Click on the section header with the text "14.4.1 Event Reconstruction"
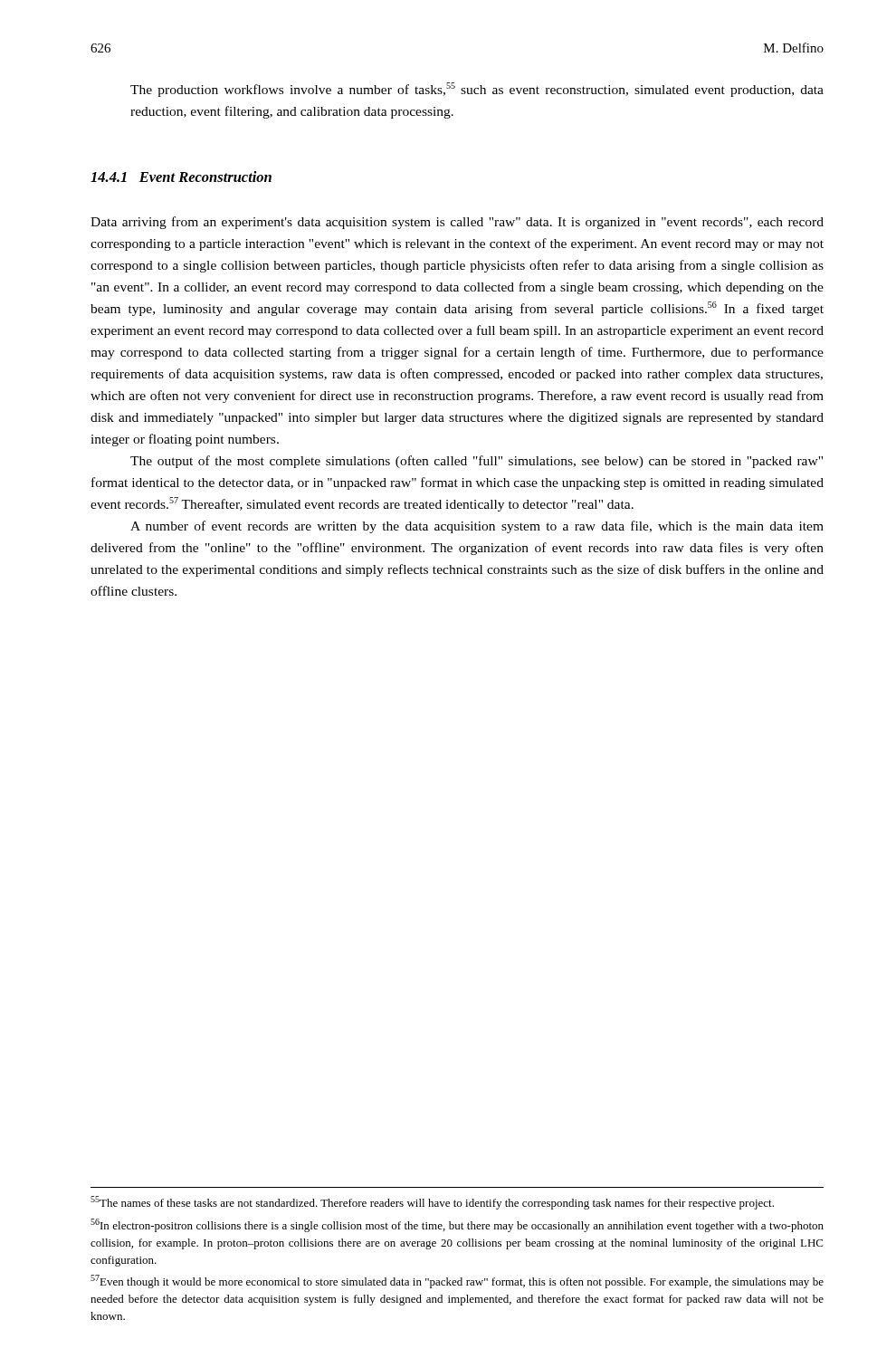Screen dimensions: 1358x896 [x=181, y=177]
